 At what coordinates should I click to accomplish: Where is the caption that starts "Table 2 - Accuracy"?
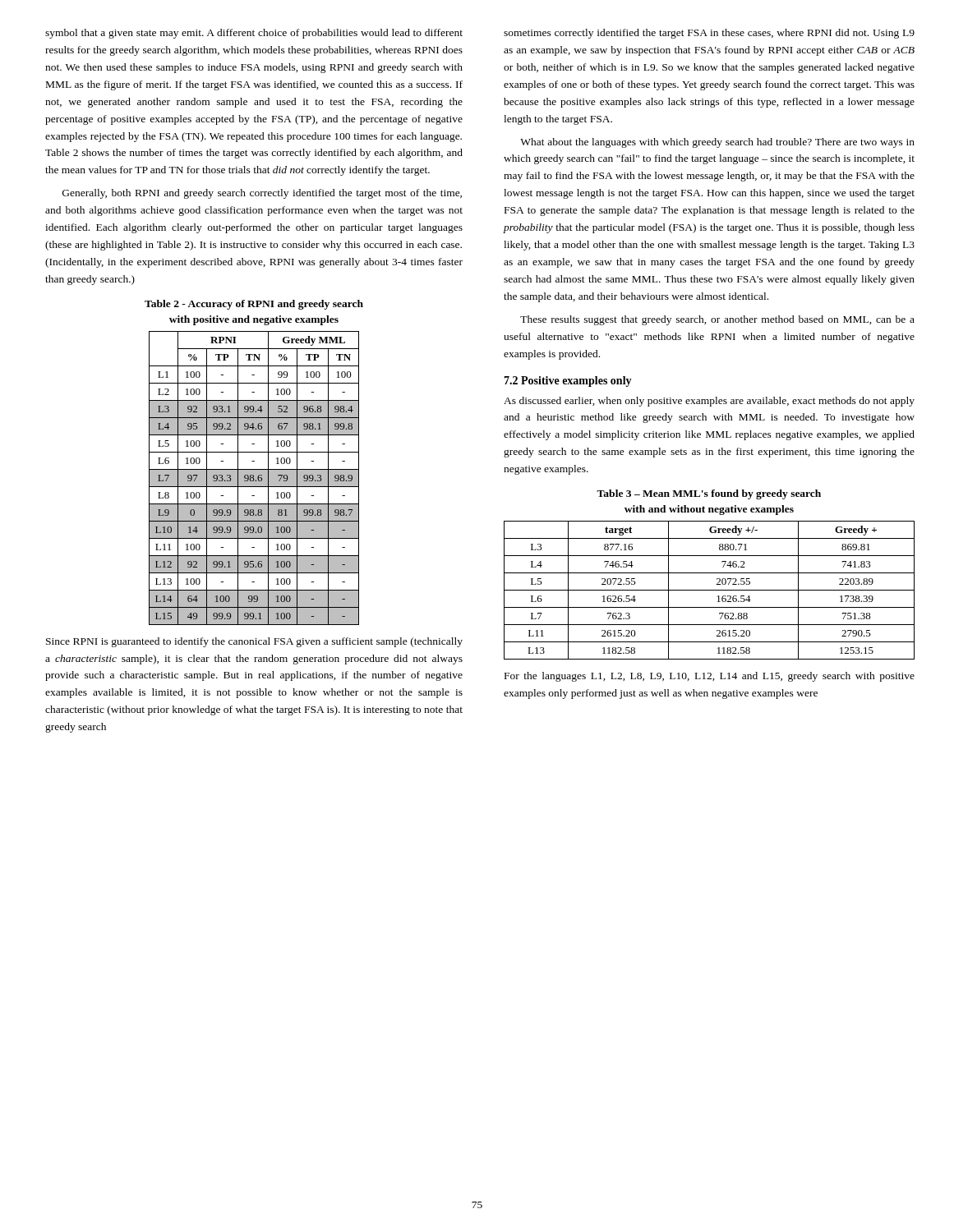pos(254,311)
